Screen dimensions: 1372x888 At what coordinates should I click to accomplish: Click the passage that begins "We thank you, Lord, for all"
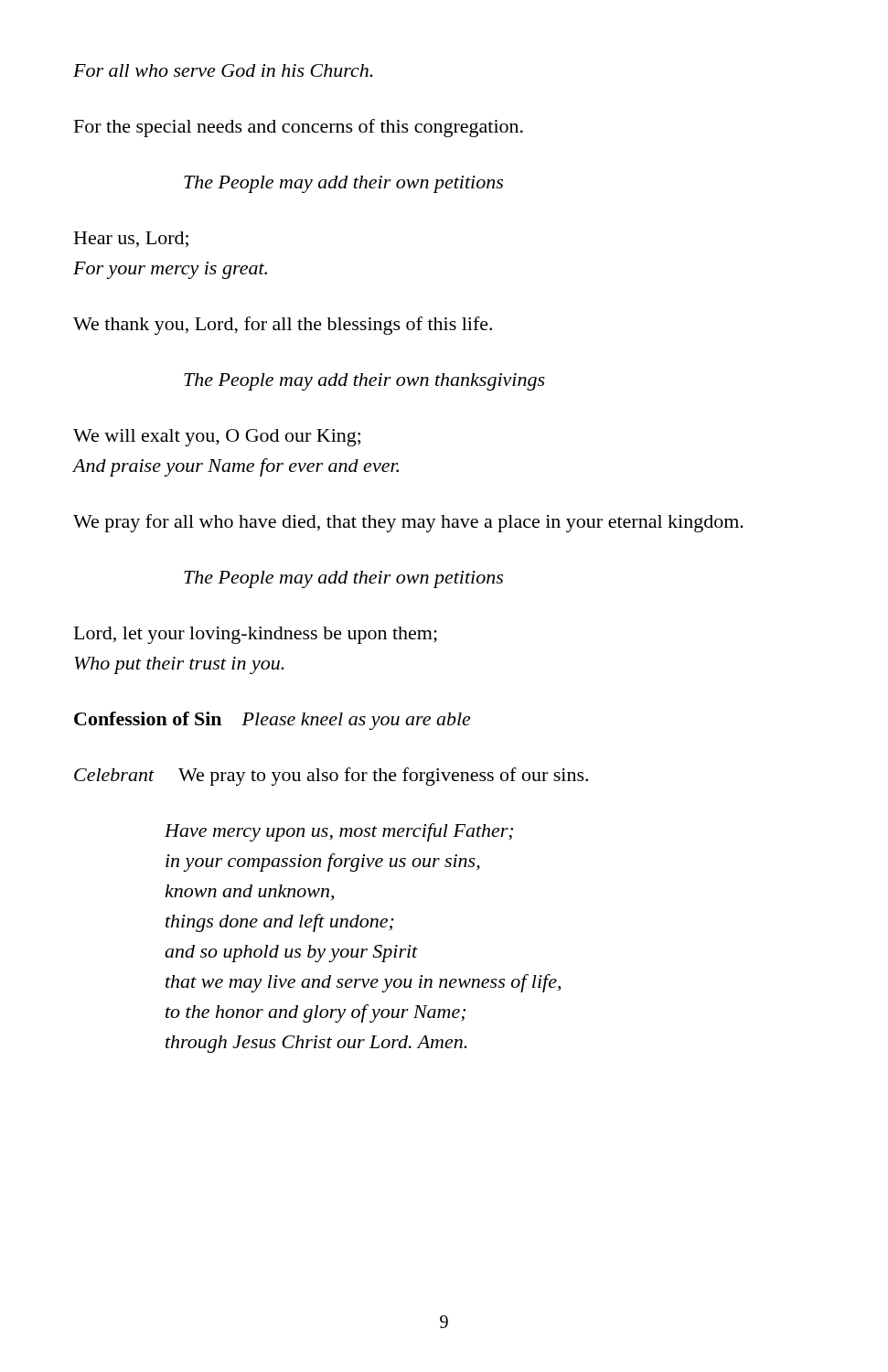point(283,323)
